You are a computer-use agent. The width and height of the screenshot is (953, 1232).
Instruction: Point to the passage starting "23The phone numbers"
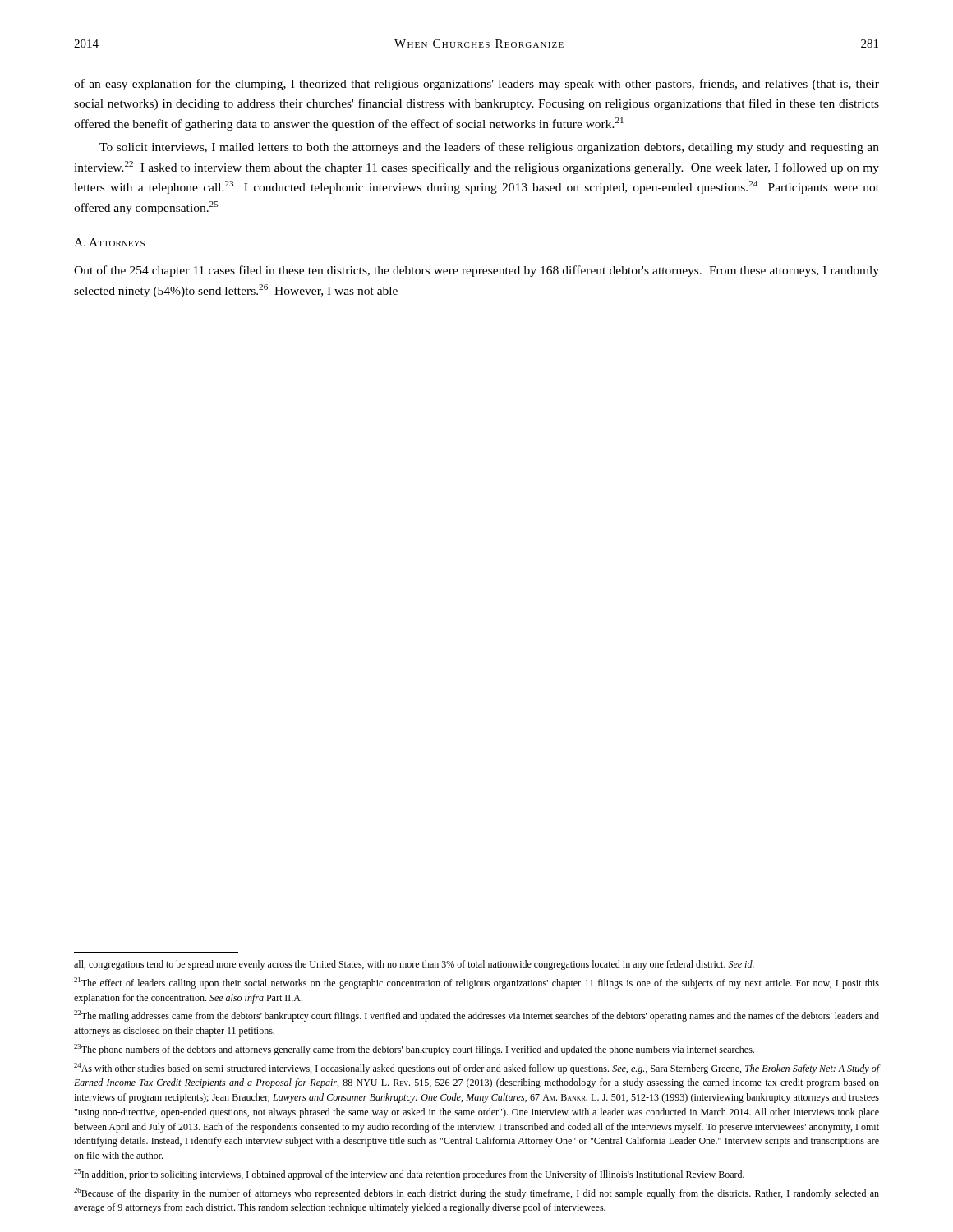point(476,1050)
